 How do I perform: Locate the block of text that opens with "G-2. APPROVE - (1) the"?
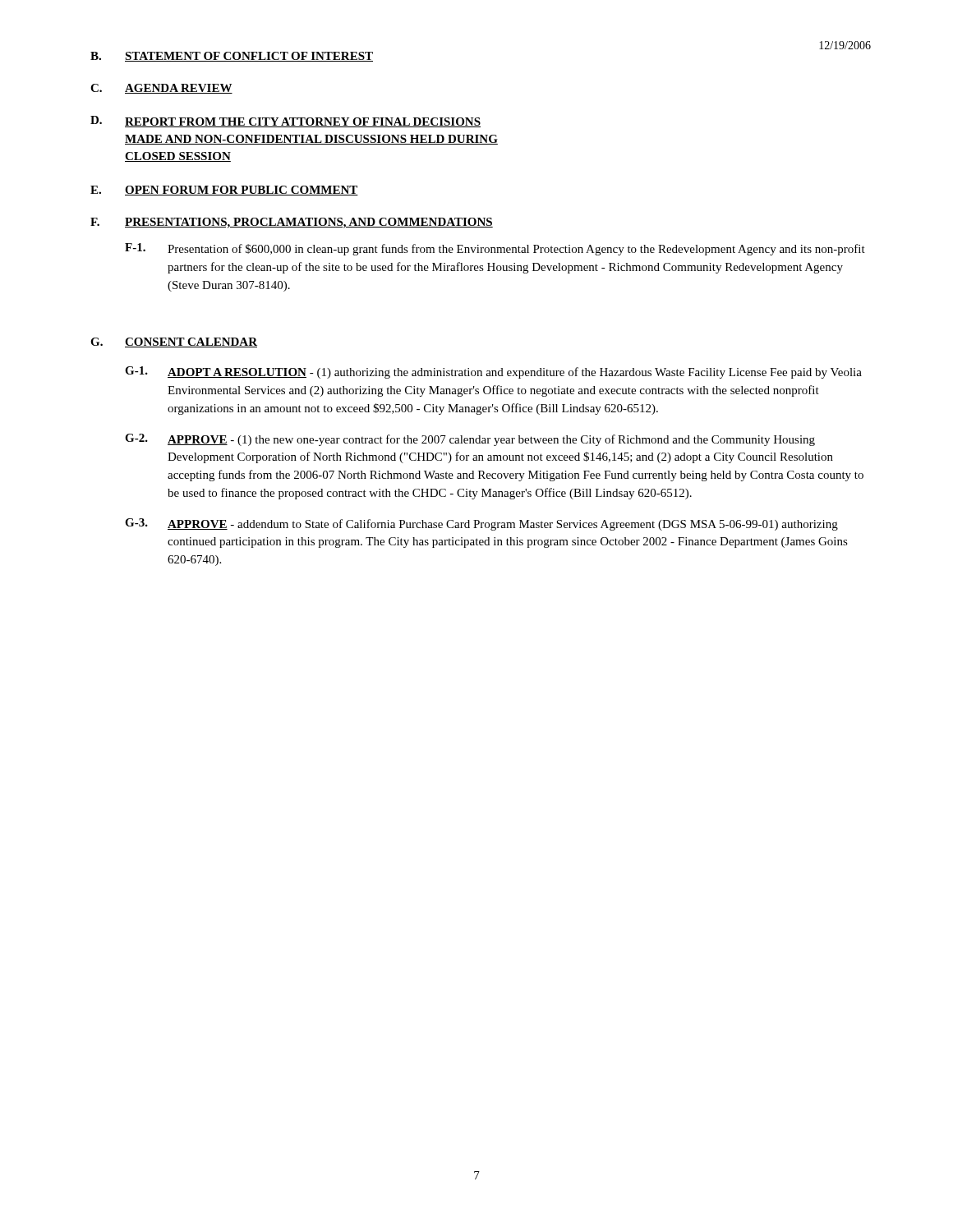pyautogui.click(x=498, y=467)
